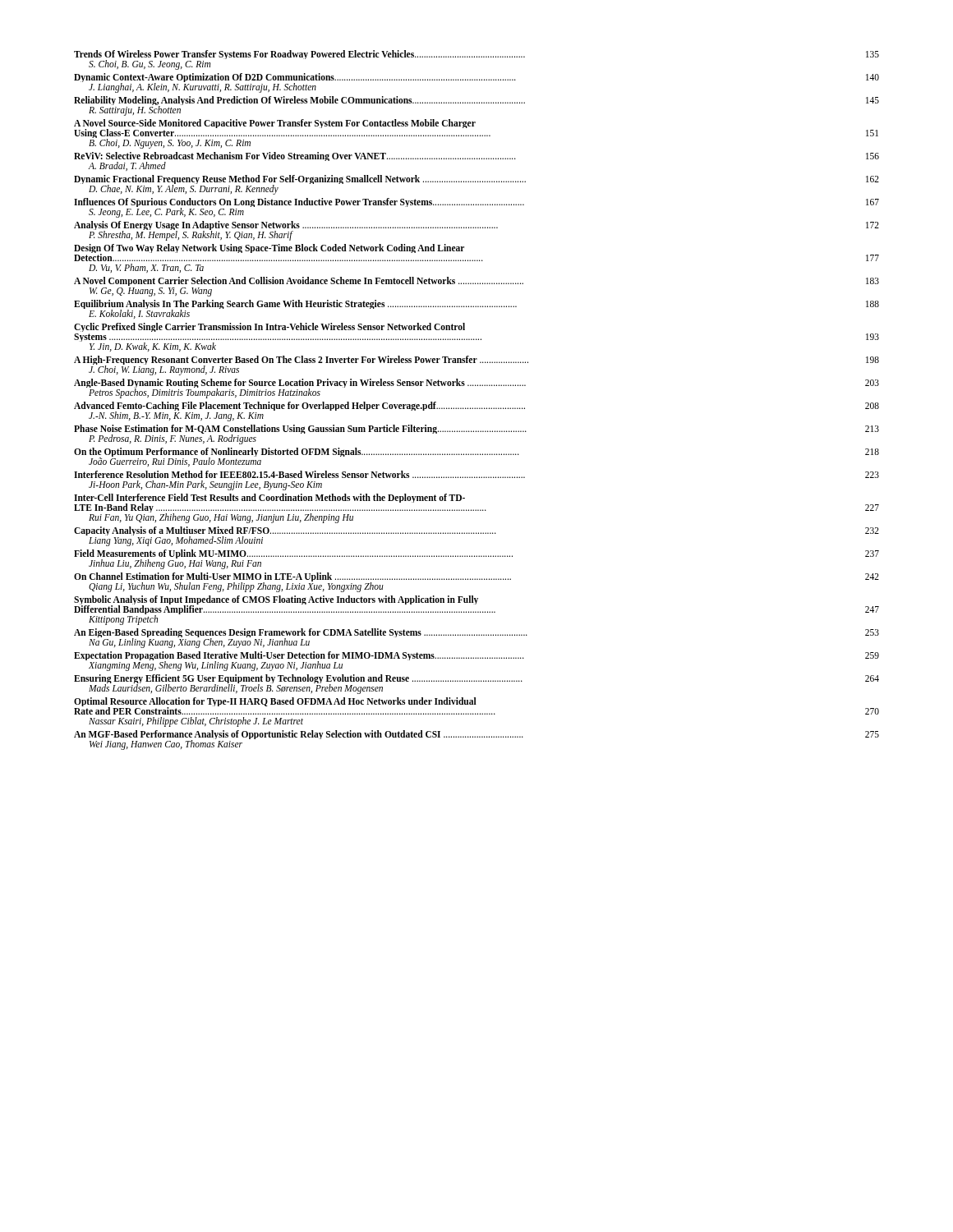This screenshot has height=1232, width=953.
Task: Click on the list item containing "A High-Frequency Resonant Converter Based On The"
Action: (476, 365)
